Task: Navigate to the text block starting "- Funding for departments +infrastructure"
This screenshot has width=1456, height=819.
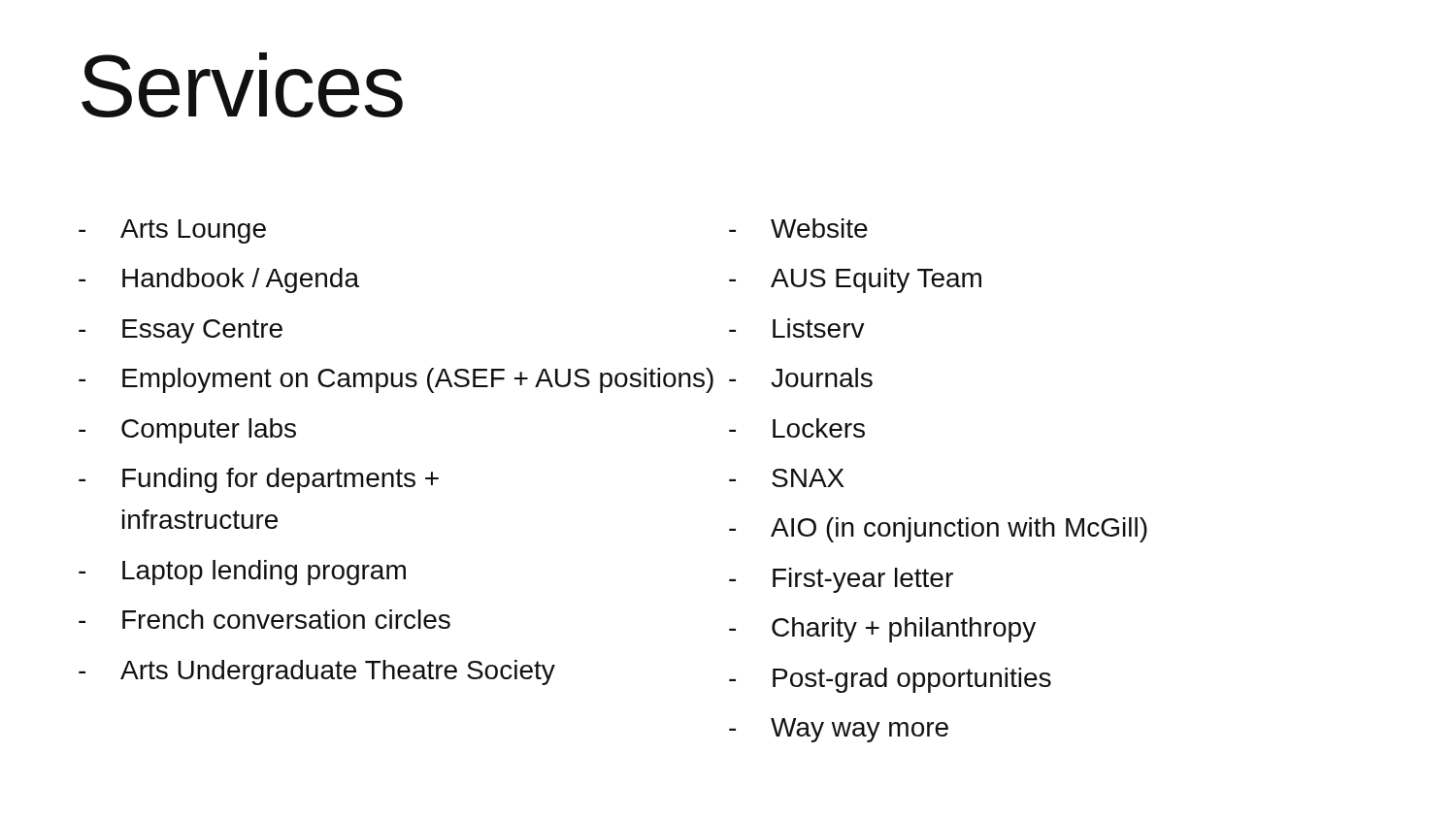Action: (x=403, y=499)
